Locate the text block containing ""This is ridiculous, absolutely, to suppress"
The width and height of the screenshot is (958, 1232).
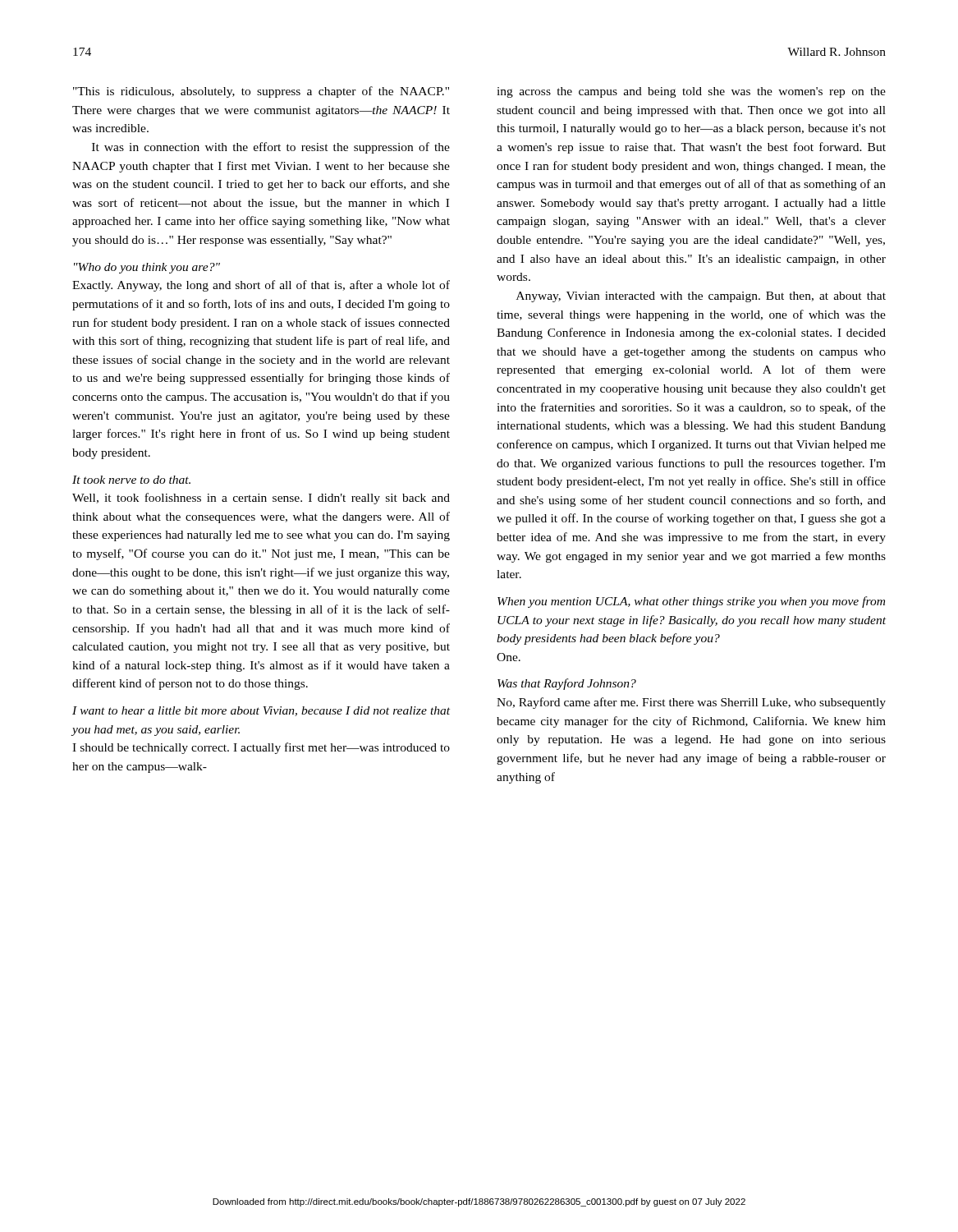tap(261, 166)
